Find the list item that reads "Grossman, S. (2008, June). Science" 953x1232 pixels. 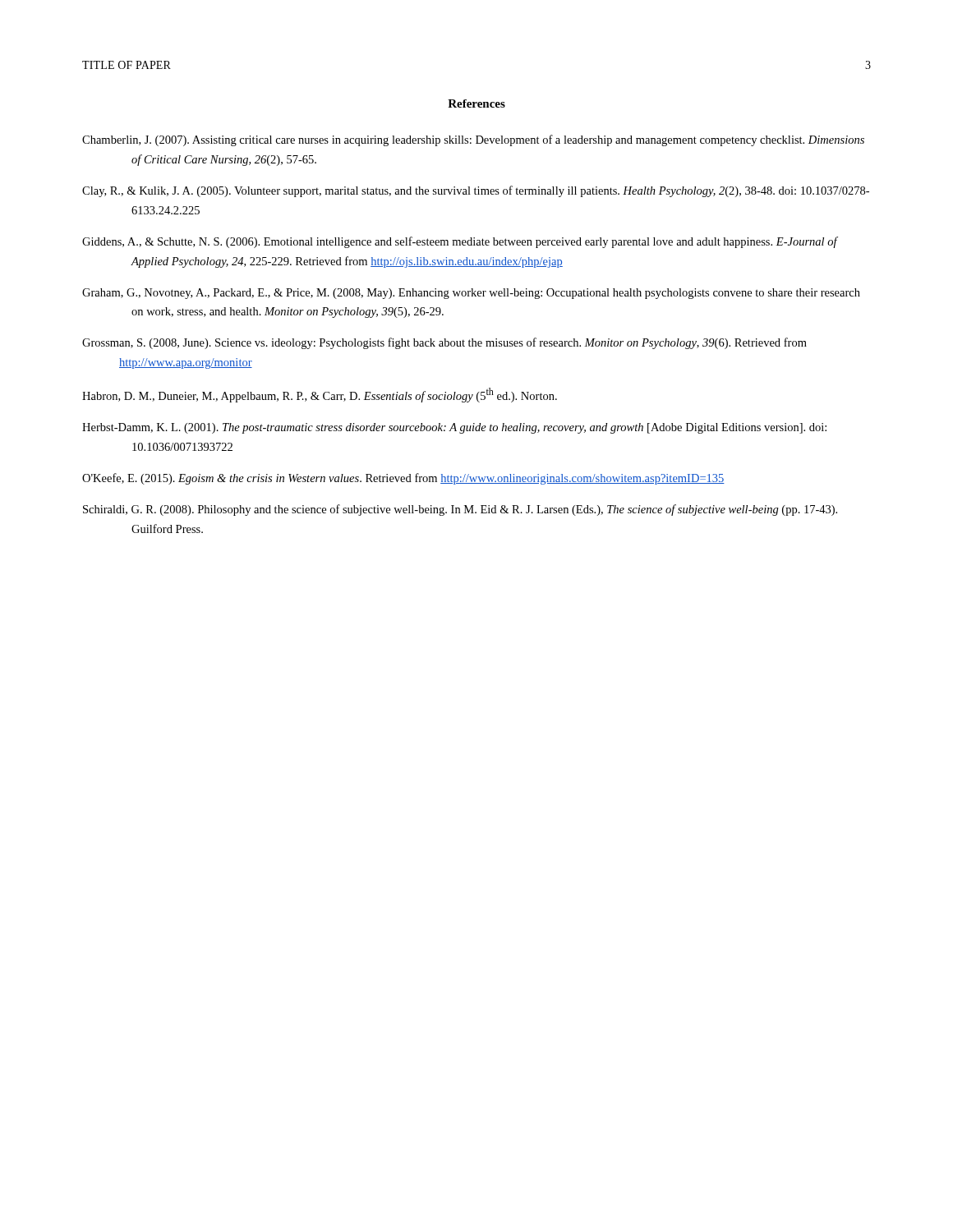click(x=444, y=353)
